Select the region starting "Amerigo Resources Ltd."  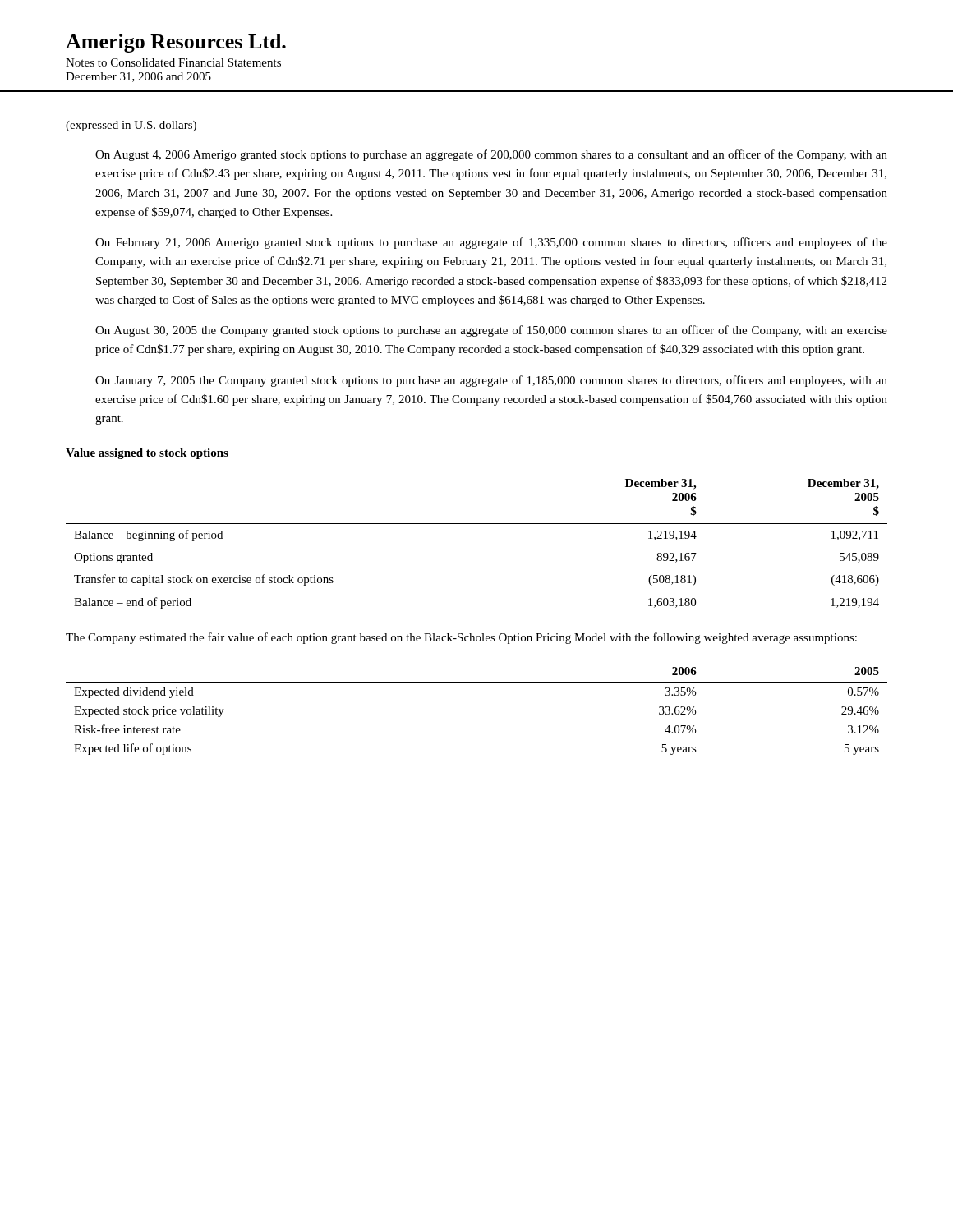click(176, 42)
